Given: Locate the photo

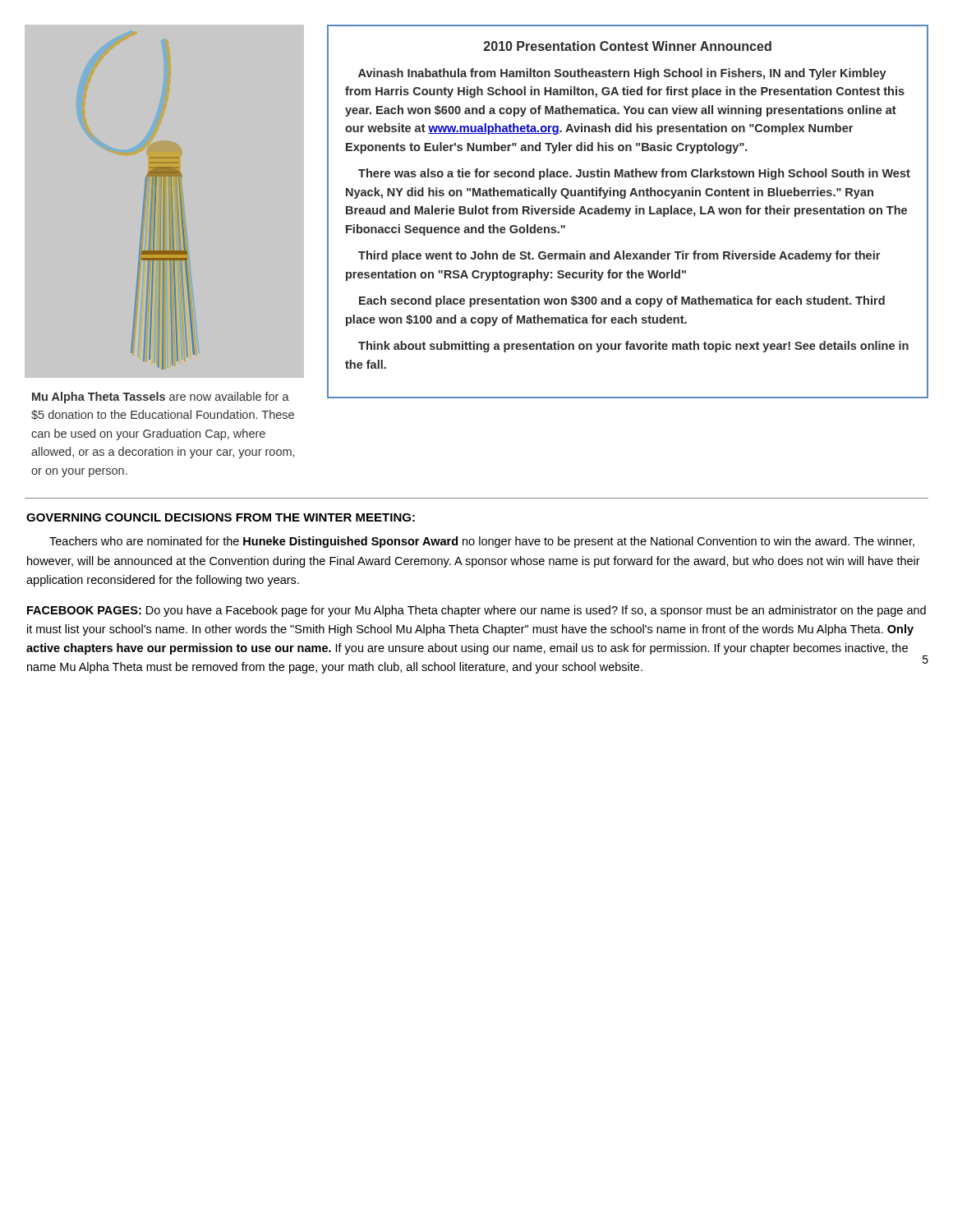Looking at the screenshot, I should (164, 201).
